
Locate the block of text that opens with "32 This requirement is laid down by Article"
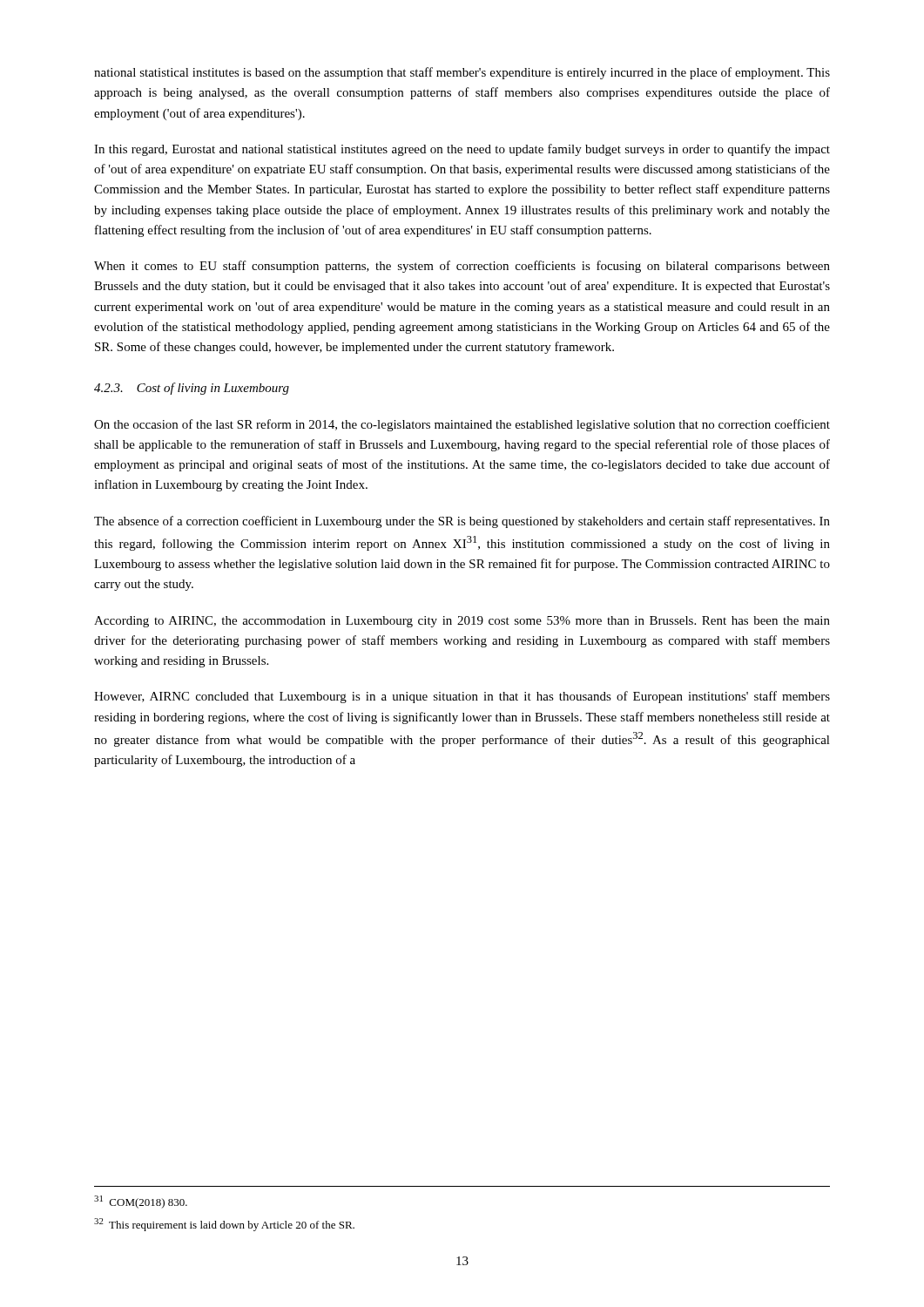click(225, 1223)
